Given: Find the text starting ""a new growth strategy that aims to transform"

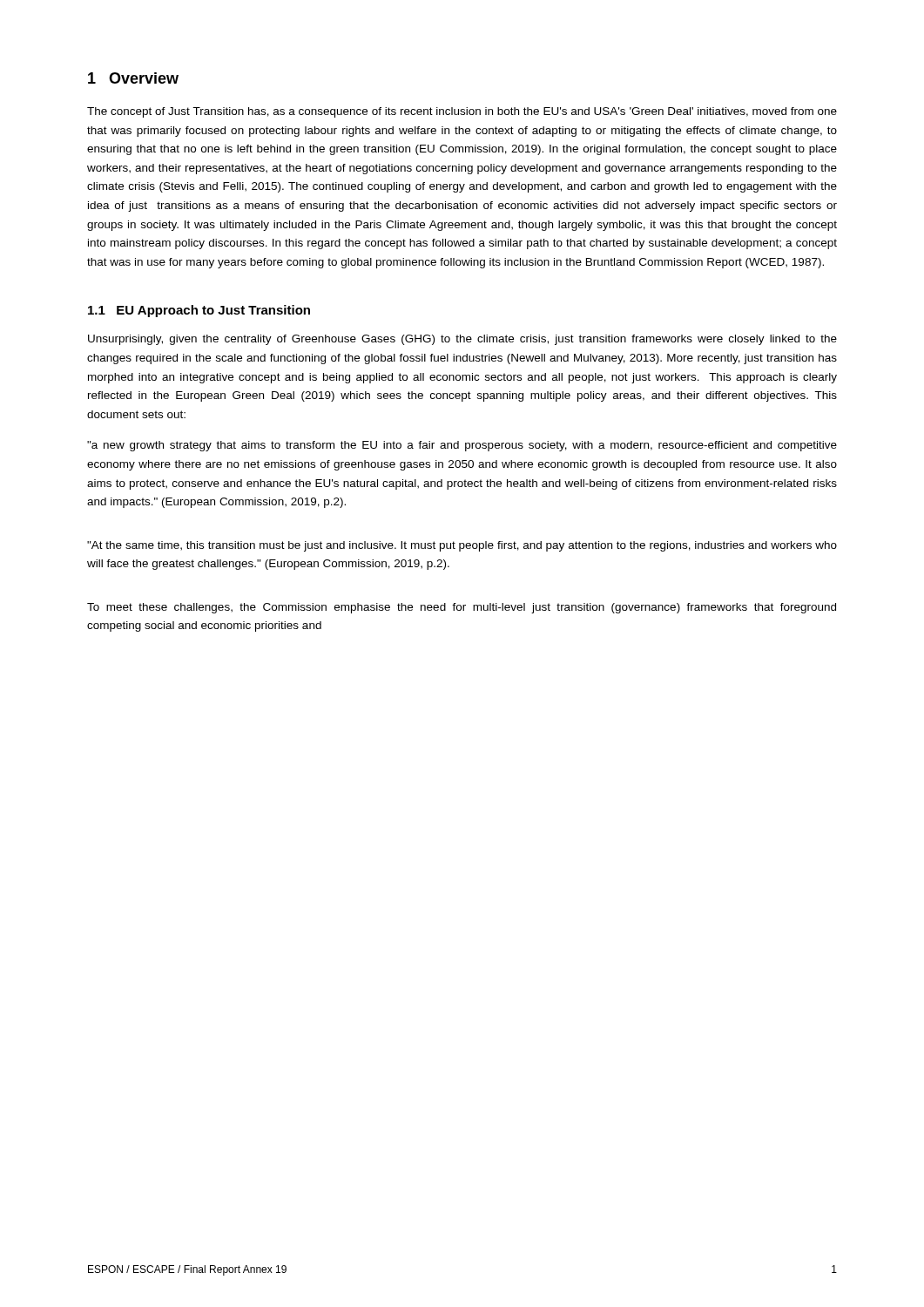Looking at the screenshot, I should coord(462,473).
